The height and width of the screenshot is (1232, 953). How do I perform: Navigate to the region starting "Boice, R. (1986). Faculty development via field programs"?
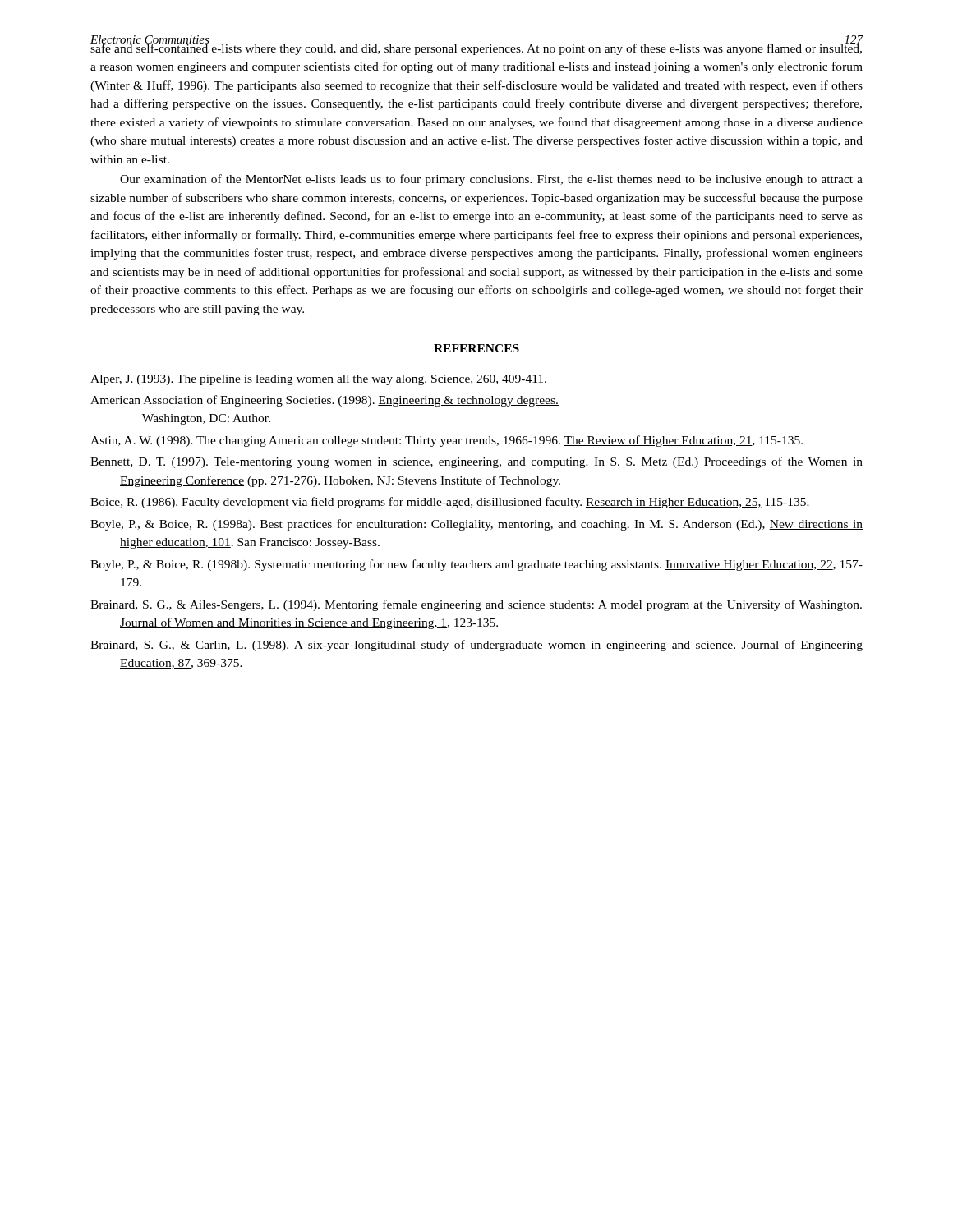pyautogui.click(x=450, y=502)
